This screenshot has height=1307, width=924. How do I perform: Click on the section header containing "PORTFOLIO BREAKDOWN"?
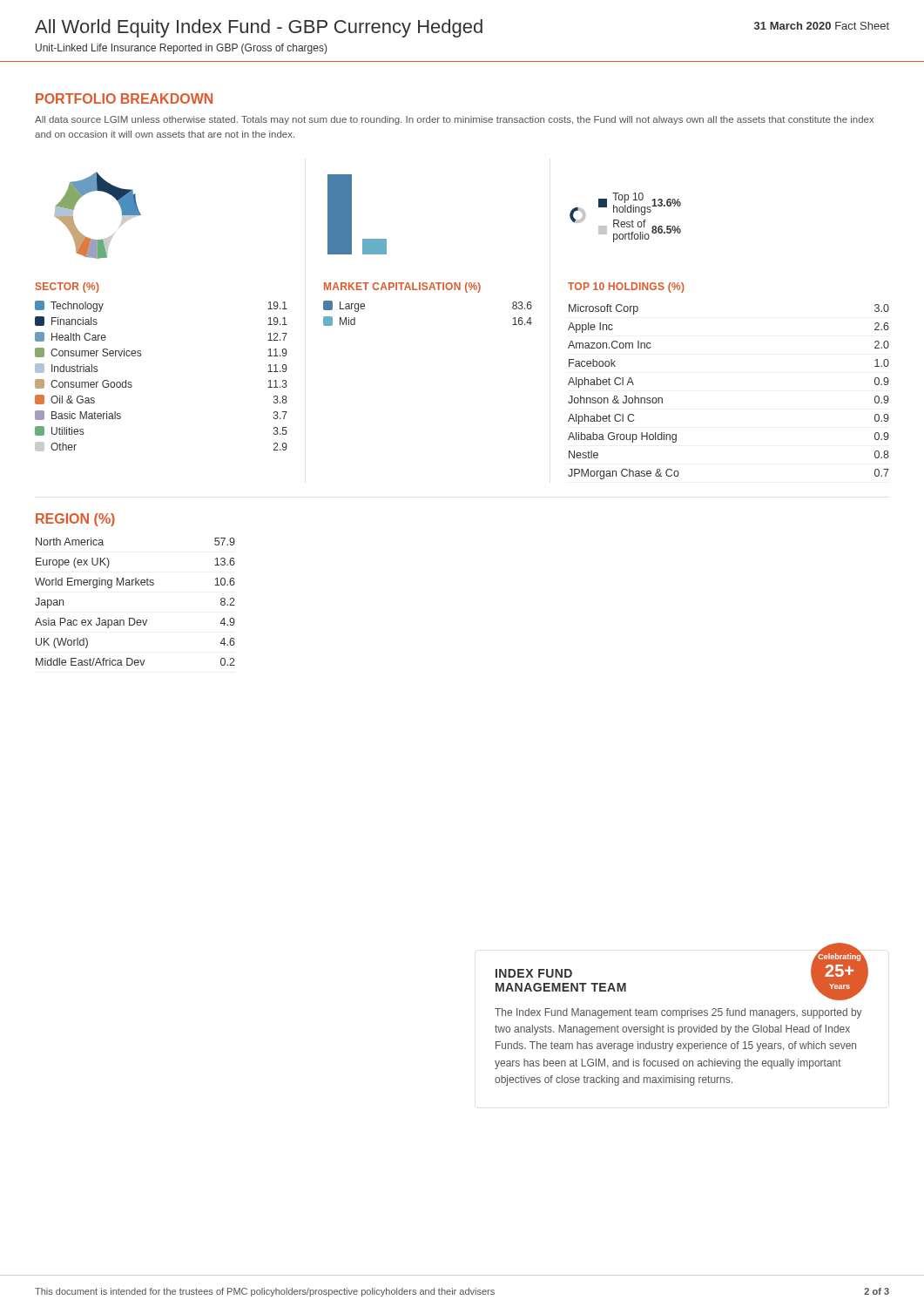124,99
